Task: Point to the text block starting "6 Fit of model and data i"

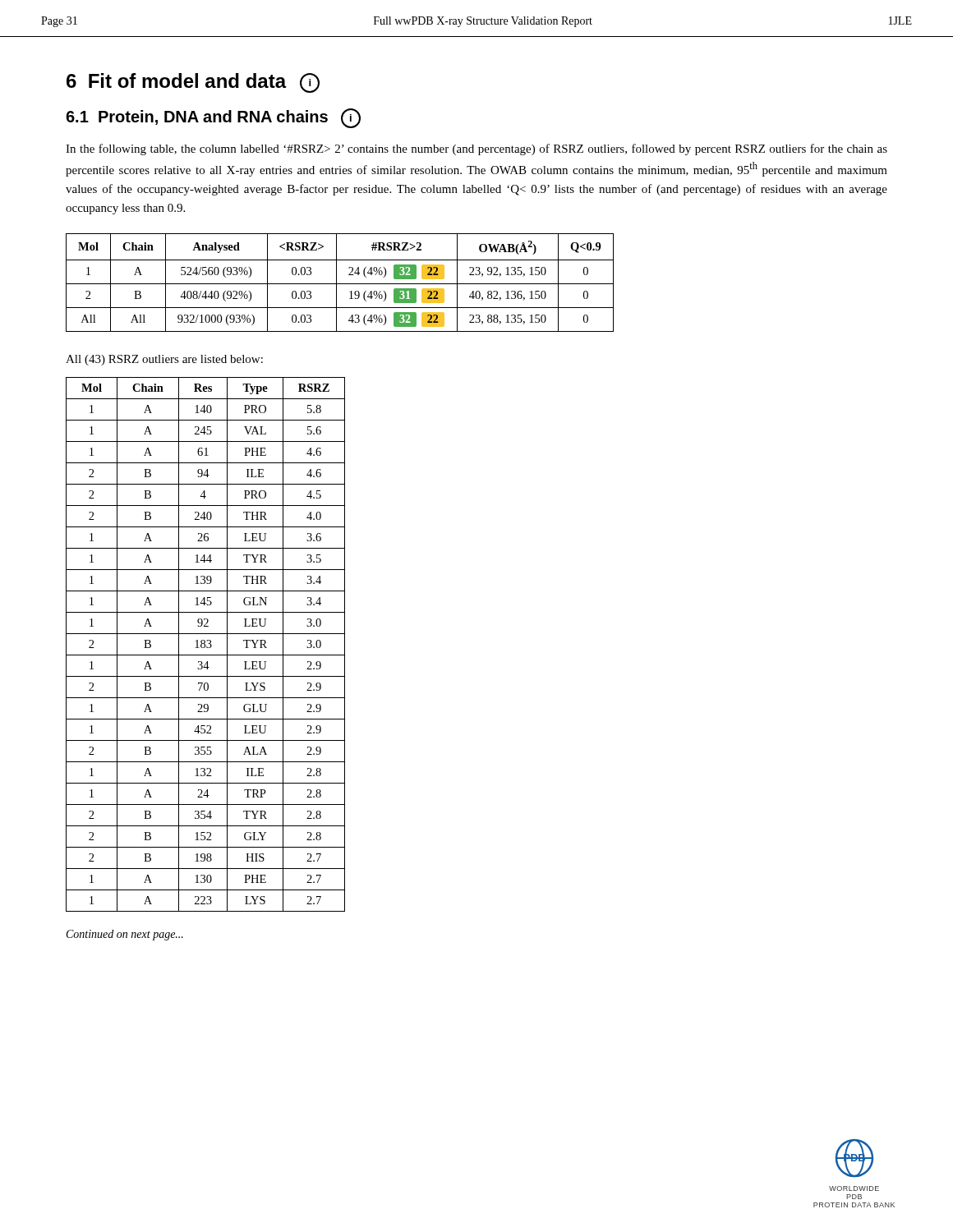Action: point(193,83)
